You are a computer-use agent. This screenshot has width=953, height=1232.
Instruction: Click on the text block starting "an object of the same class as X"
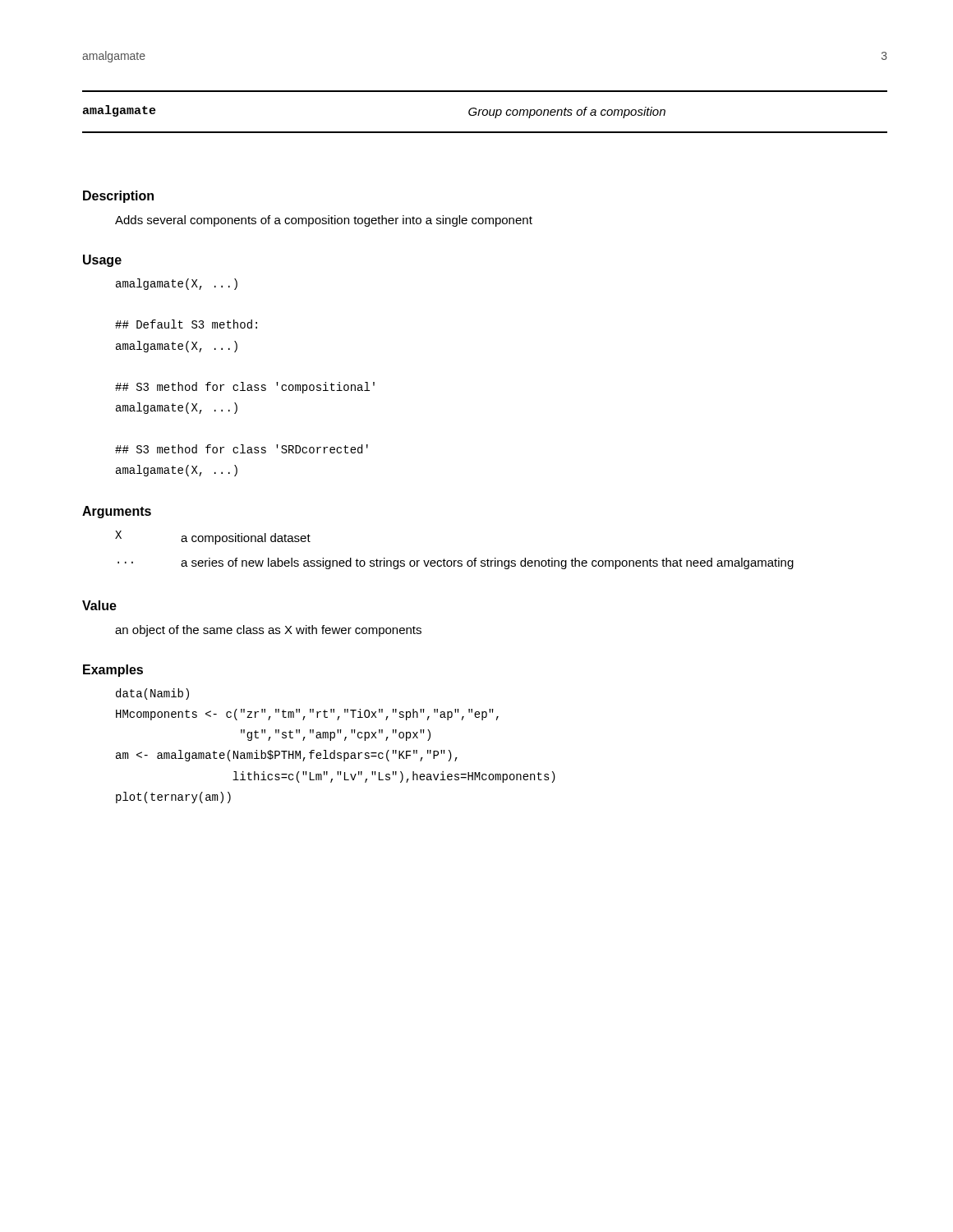pyautogui.click(x=268, y=629)
